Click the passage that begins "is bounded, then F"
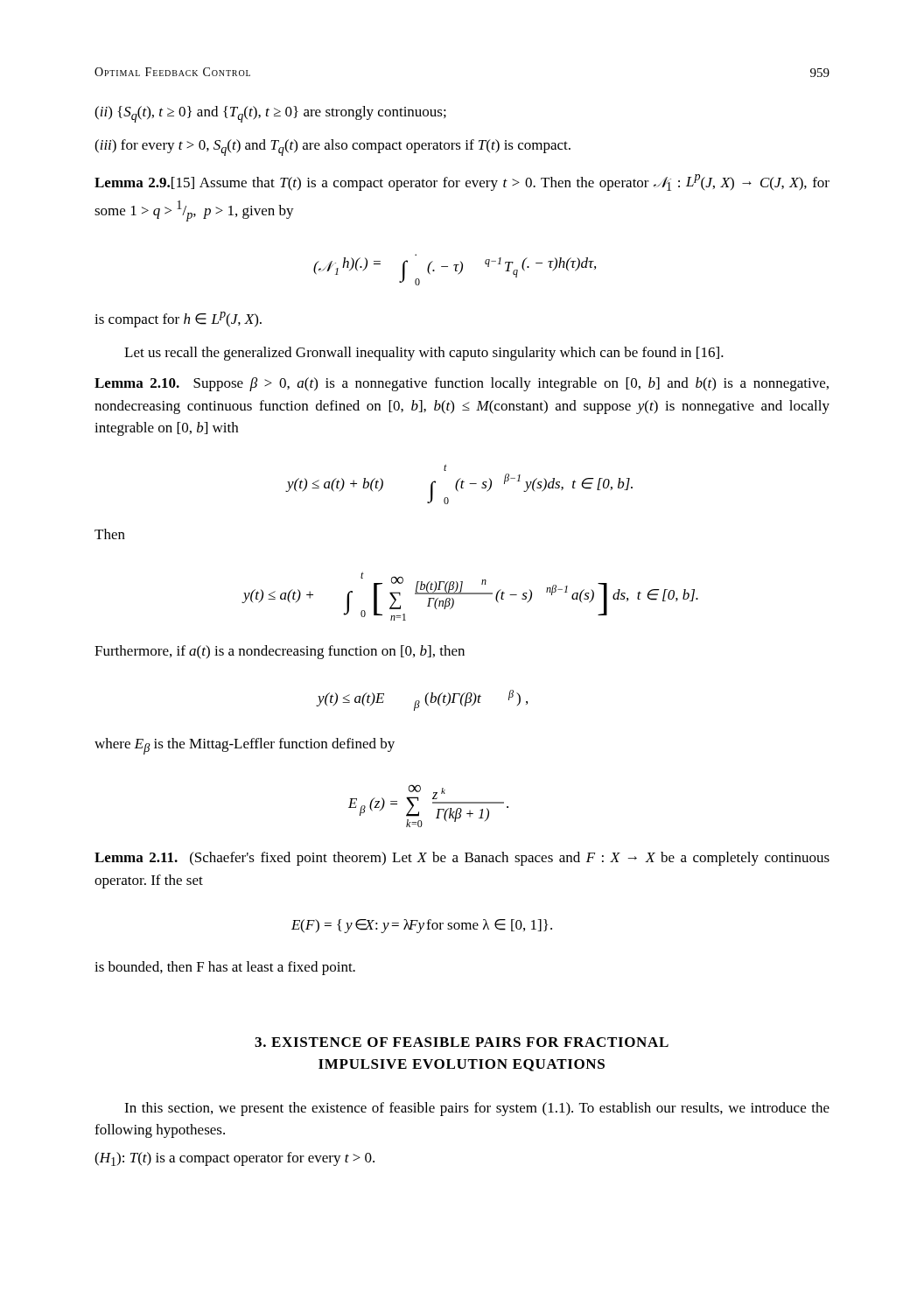The width and height of the screenshot is (924, 1313). coord(225,967)
